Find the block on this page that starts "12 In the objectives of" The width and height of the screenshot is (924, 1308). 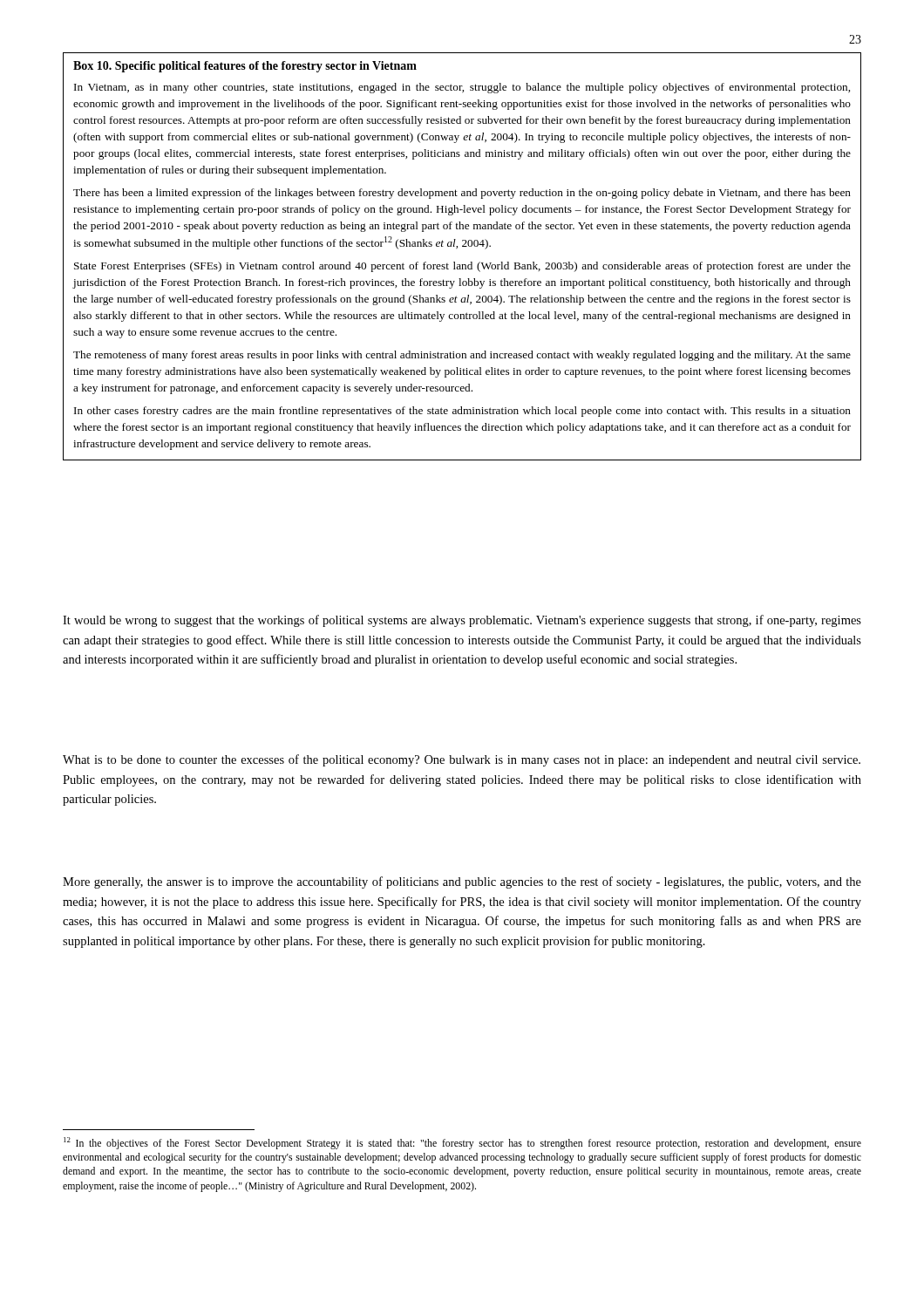(x=462, y=1164)
